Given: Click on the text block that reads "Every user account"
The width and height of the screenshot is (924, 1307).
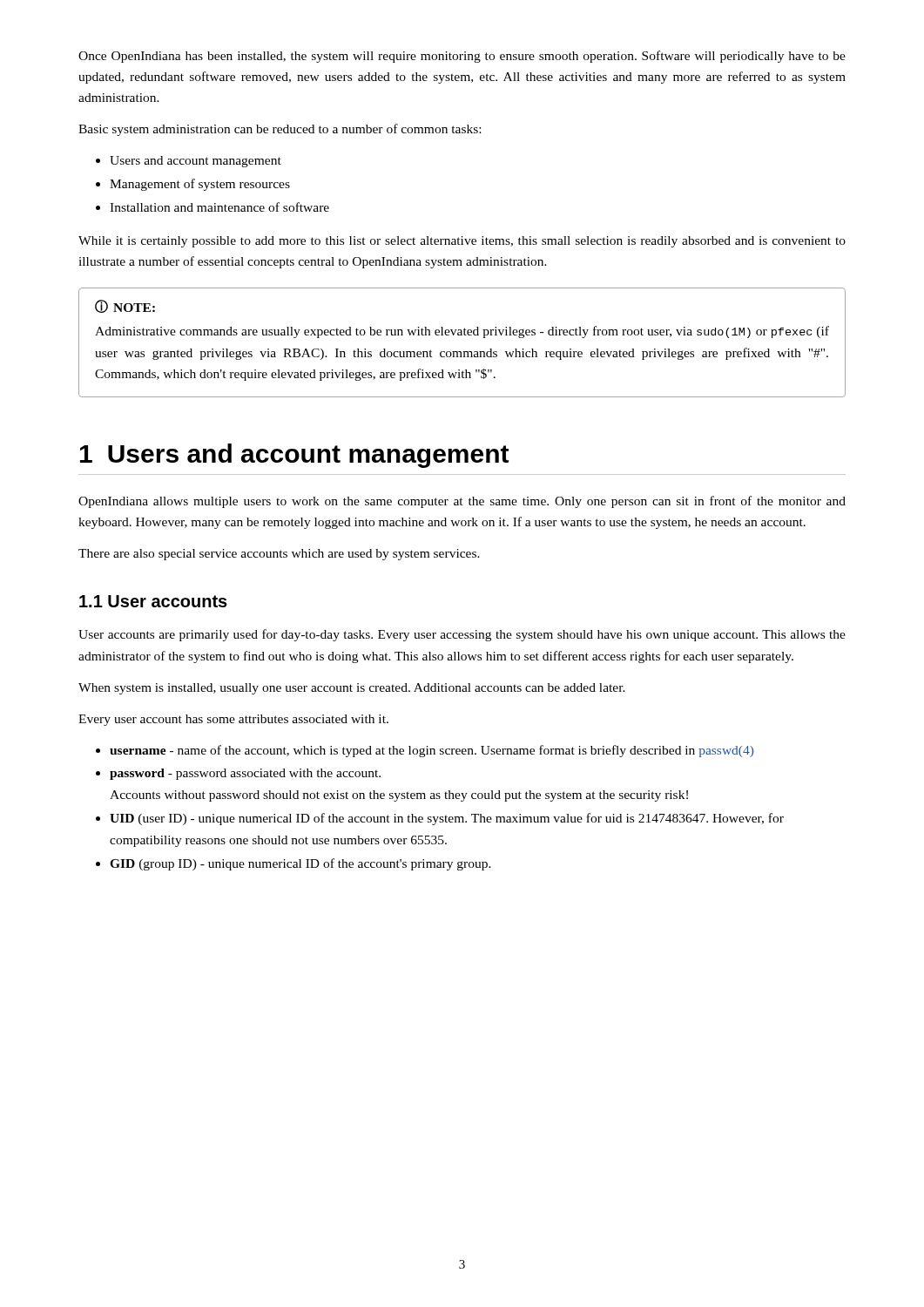Looking at the screenshot, I should pyautogui.click(x=233, y=720).
